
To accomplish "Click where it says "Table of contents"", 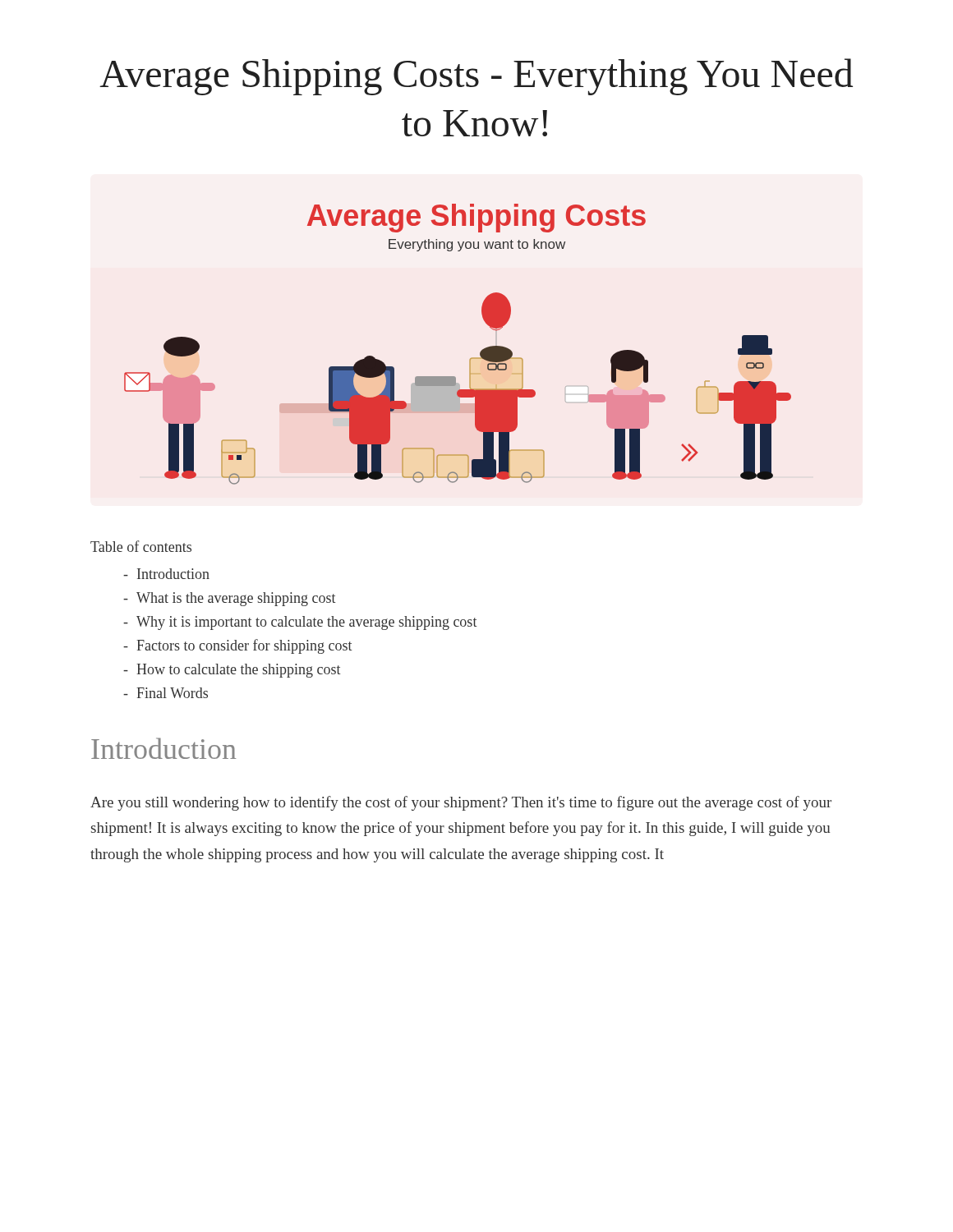I will (x=141, y=547).
